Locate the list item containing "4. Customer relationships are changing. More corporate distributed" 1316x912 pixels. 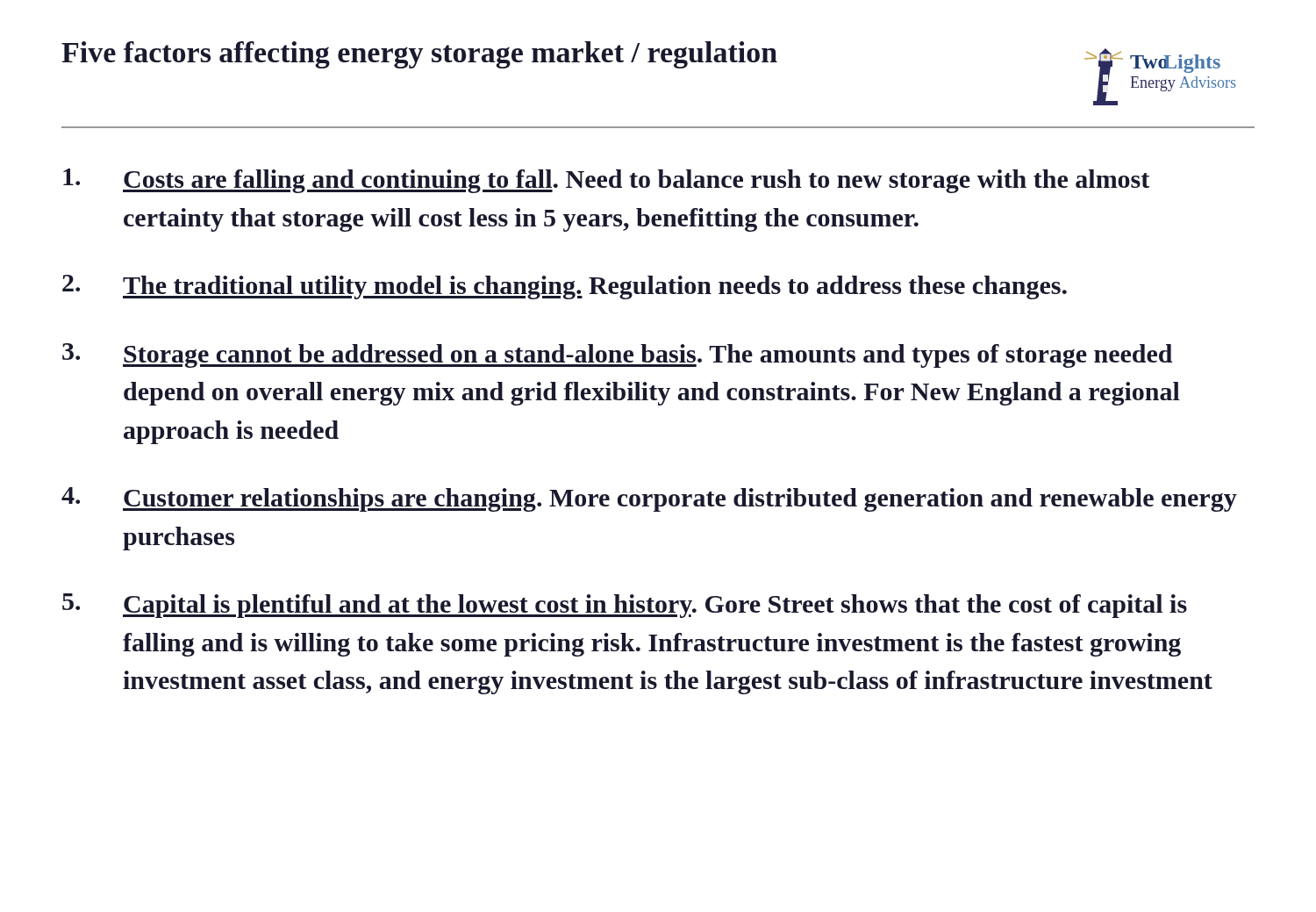[658, 517]
